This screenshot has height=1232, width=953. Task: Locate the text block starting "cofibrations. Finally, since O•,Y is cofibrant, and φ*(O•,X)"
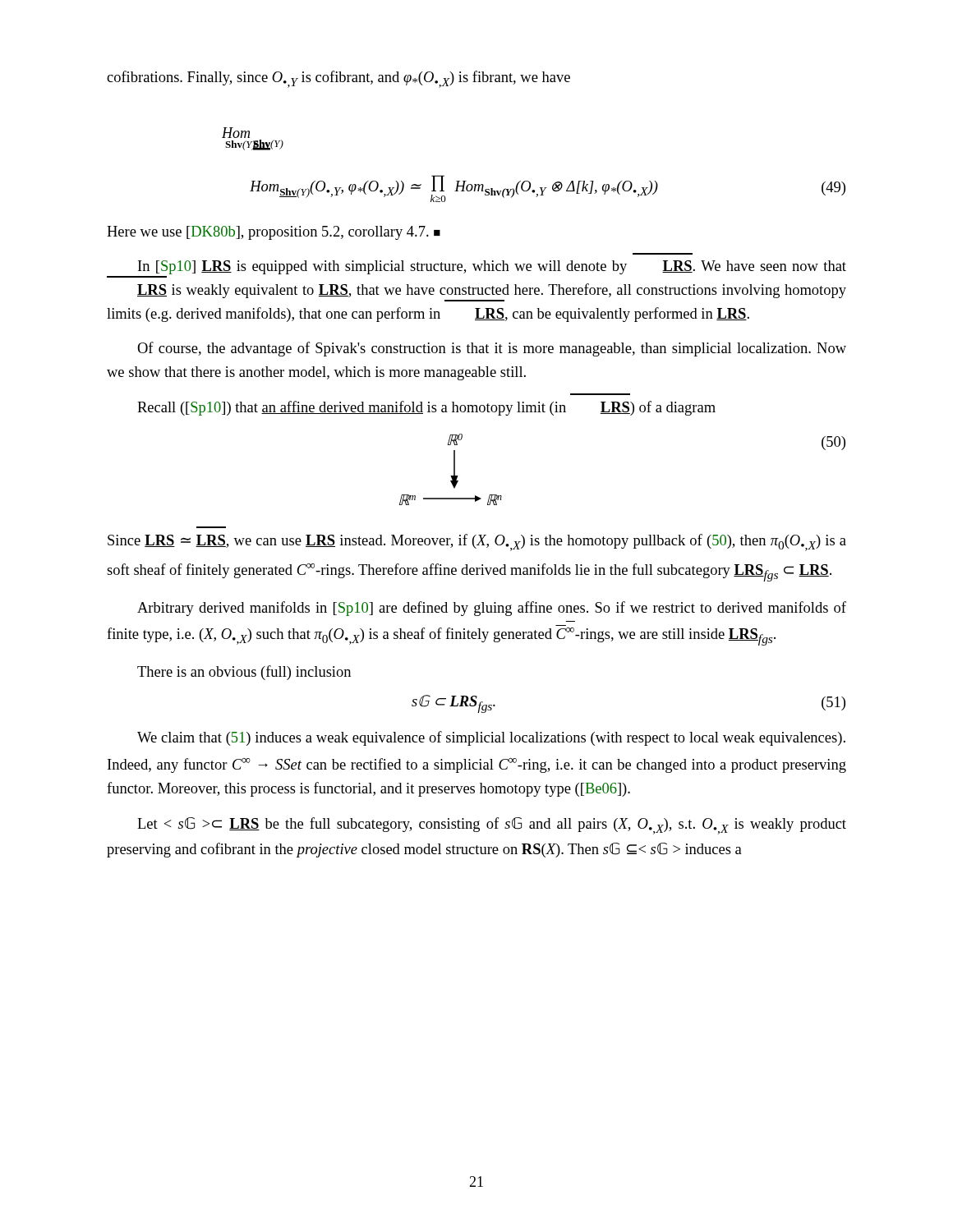point(339,79)
